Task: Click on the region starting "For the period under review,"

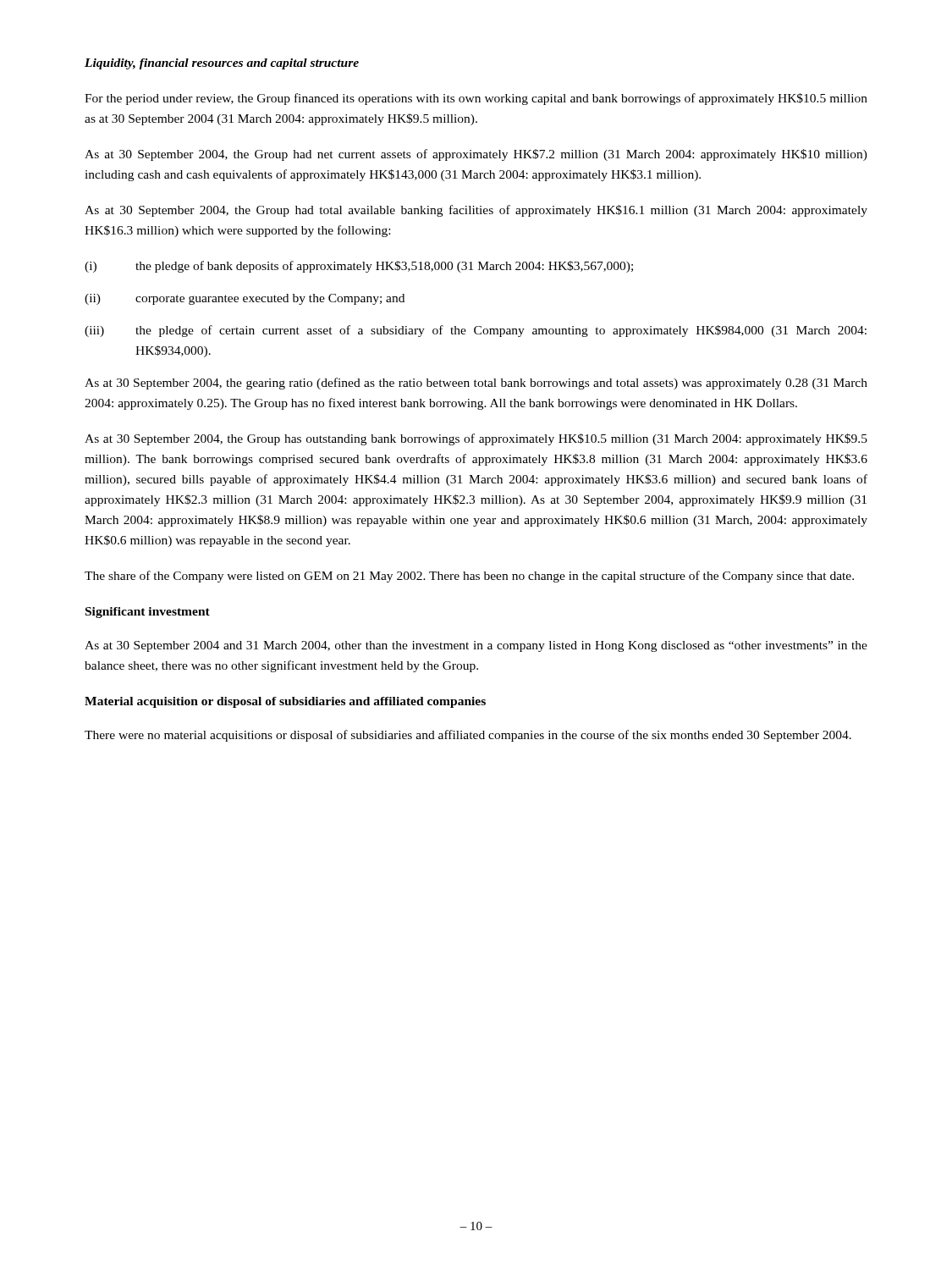Action: point(476,108)
